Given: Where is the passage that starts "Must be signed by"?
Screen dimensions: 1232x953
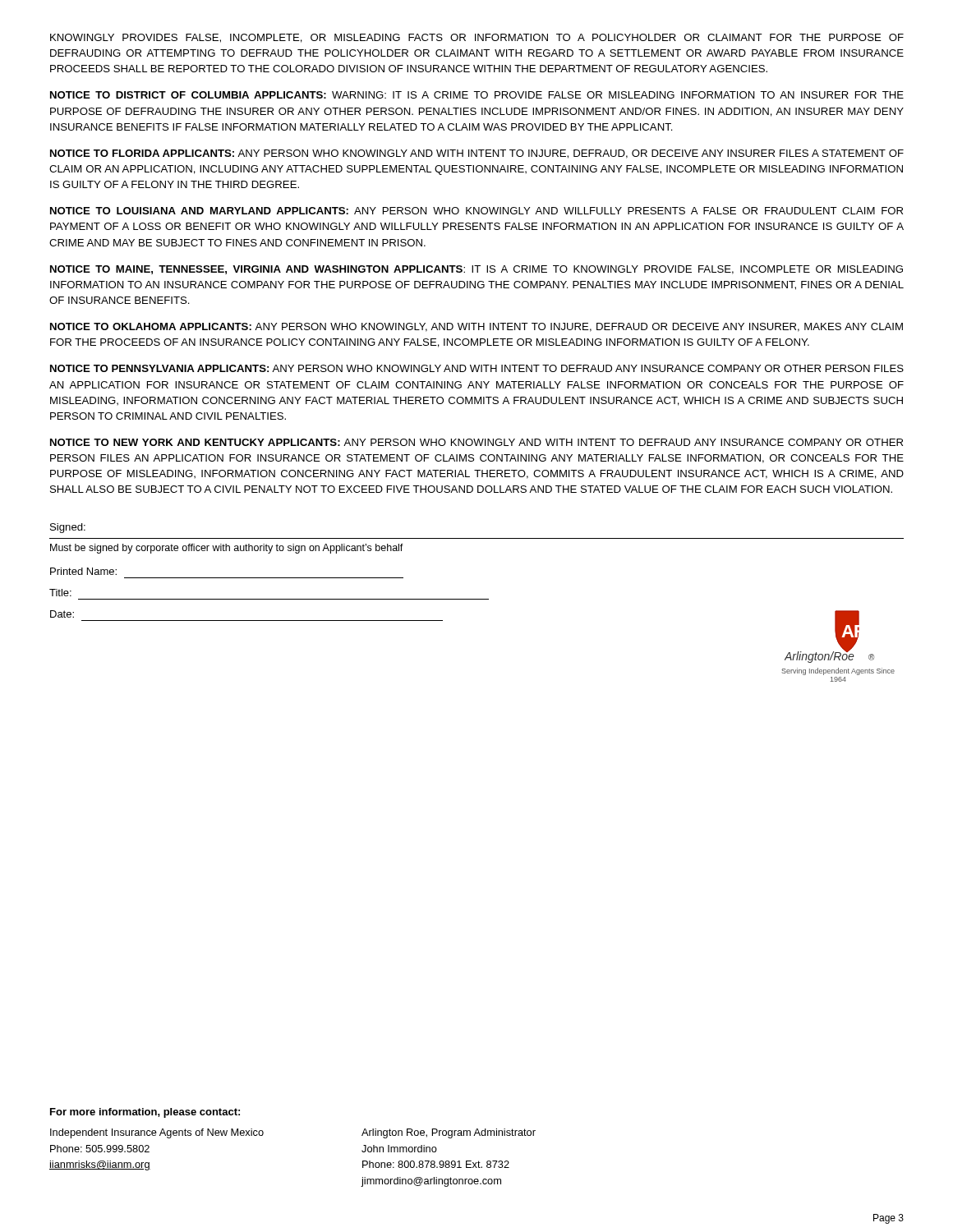Looking at the screenshot, I should (226, 547).
